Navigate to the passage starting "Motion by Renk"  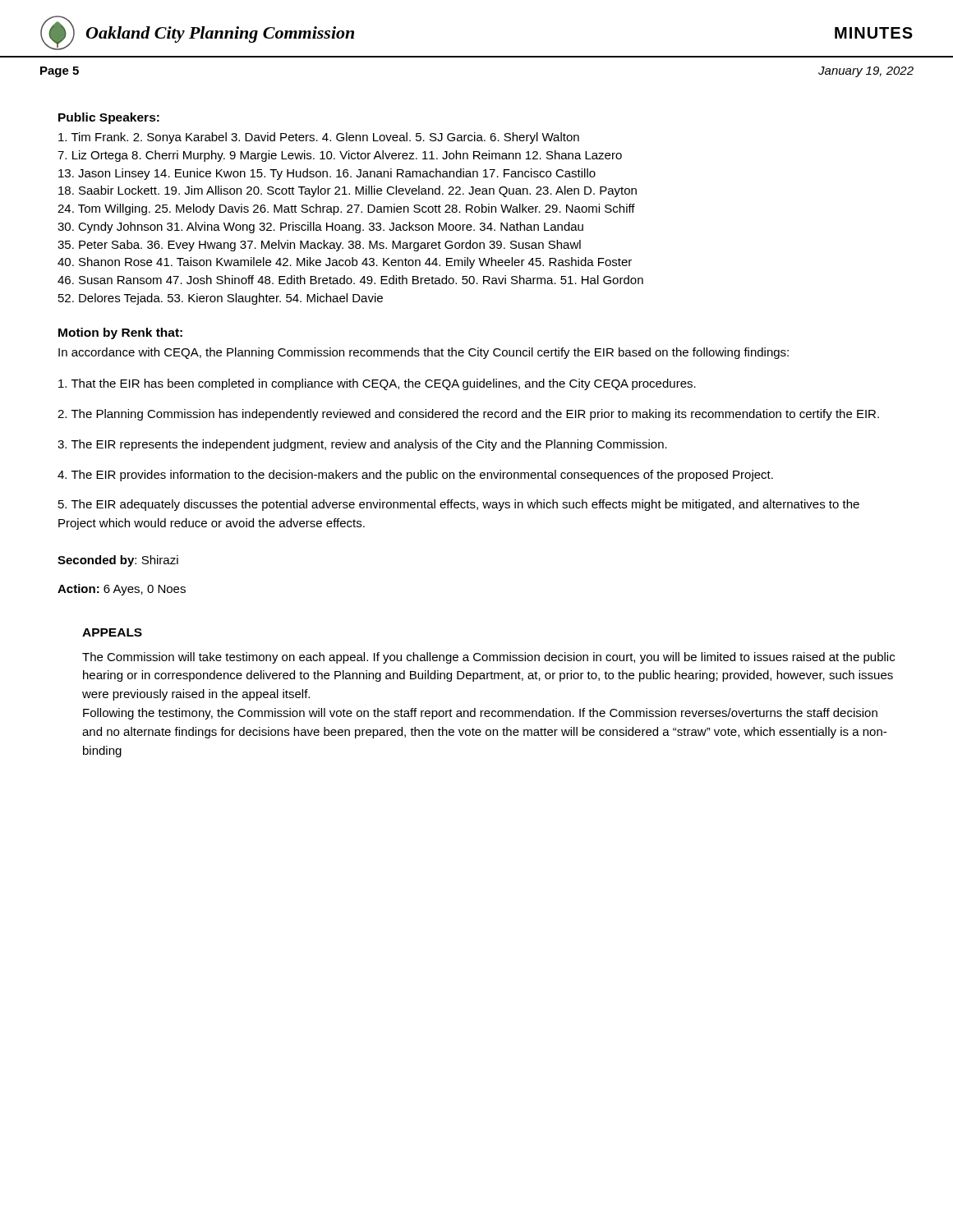[120, 332]
